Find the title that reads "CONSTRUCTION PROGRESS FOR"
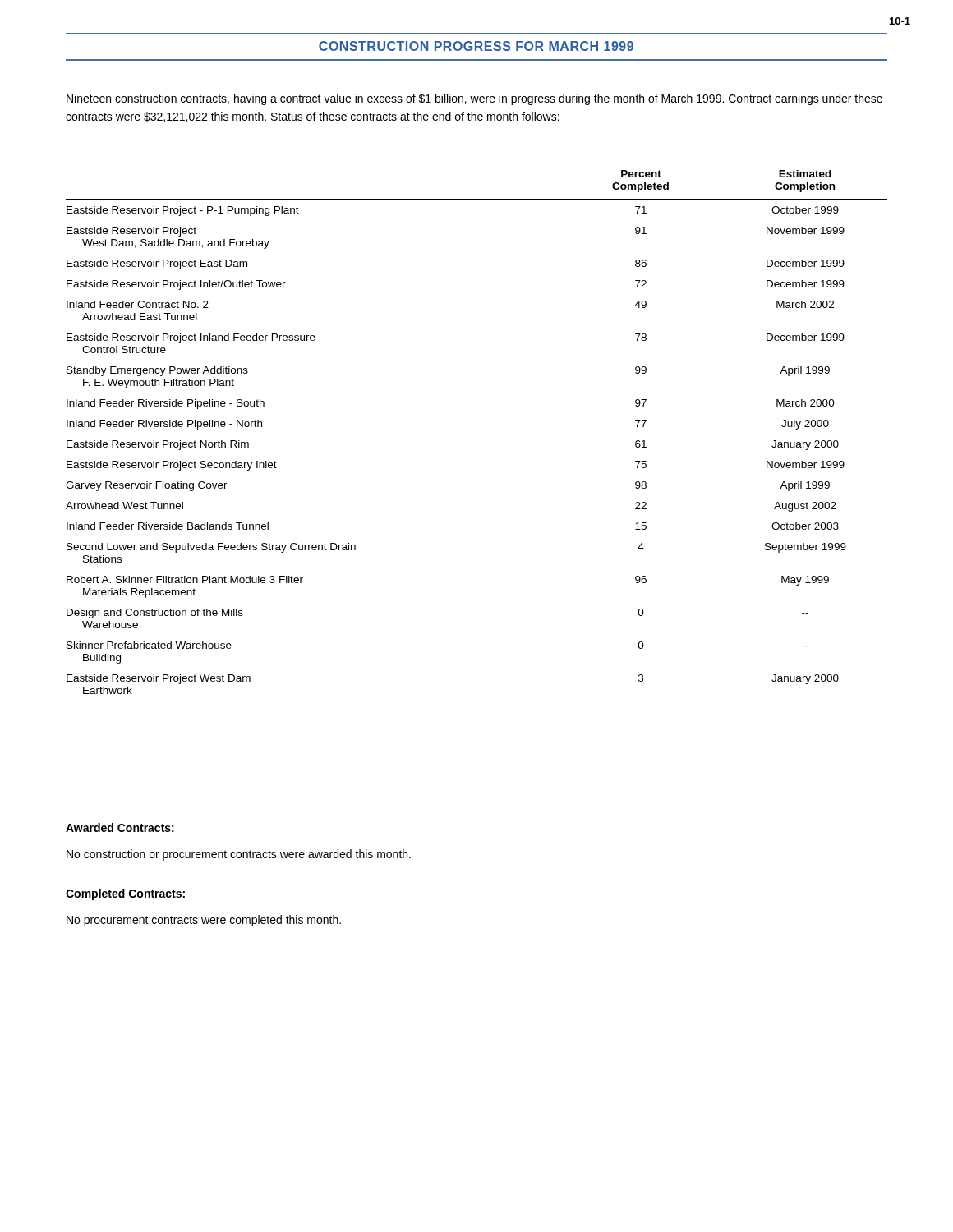Screen dimensions: 1232x953 476,47
